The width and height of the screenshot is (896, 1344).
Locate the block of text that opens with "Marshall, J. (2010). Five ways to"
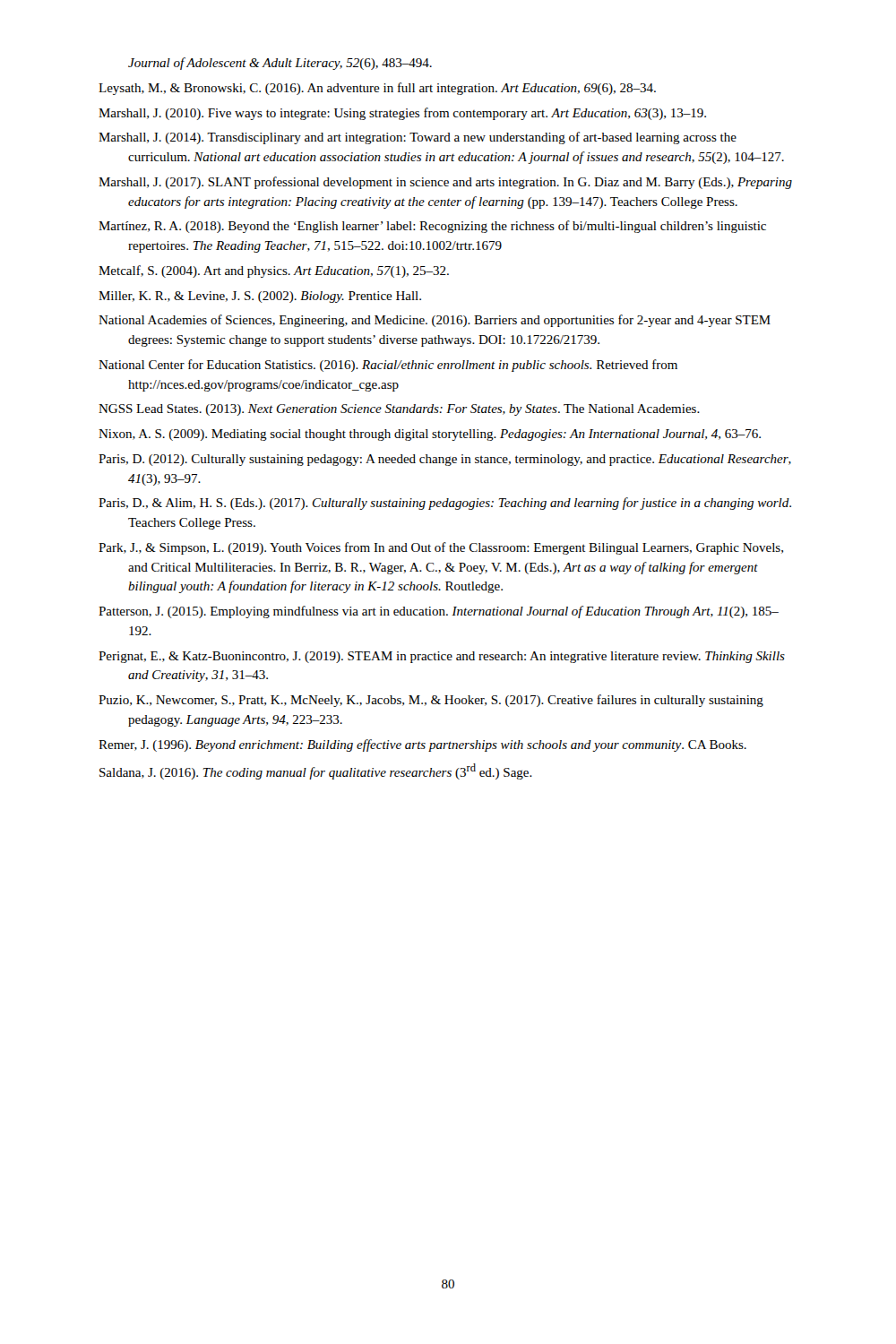tap(403, 112)
